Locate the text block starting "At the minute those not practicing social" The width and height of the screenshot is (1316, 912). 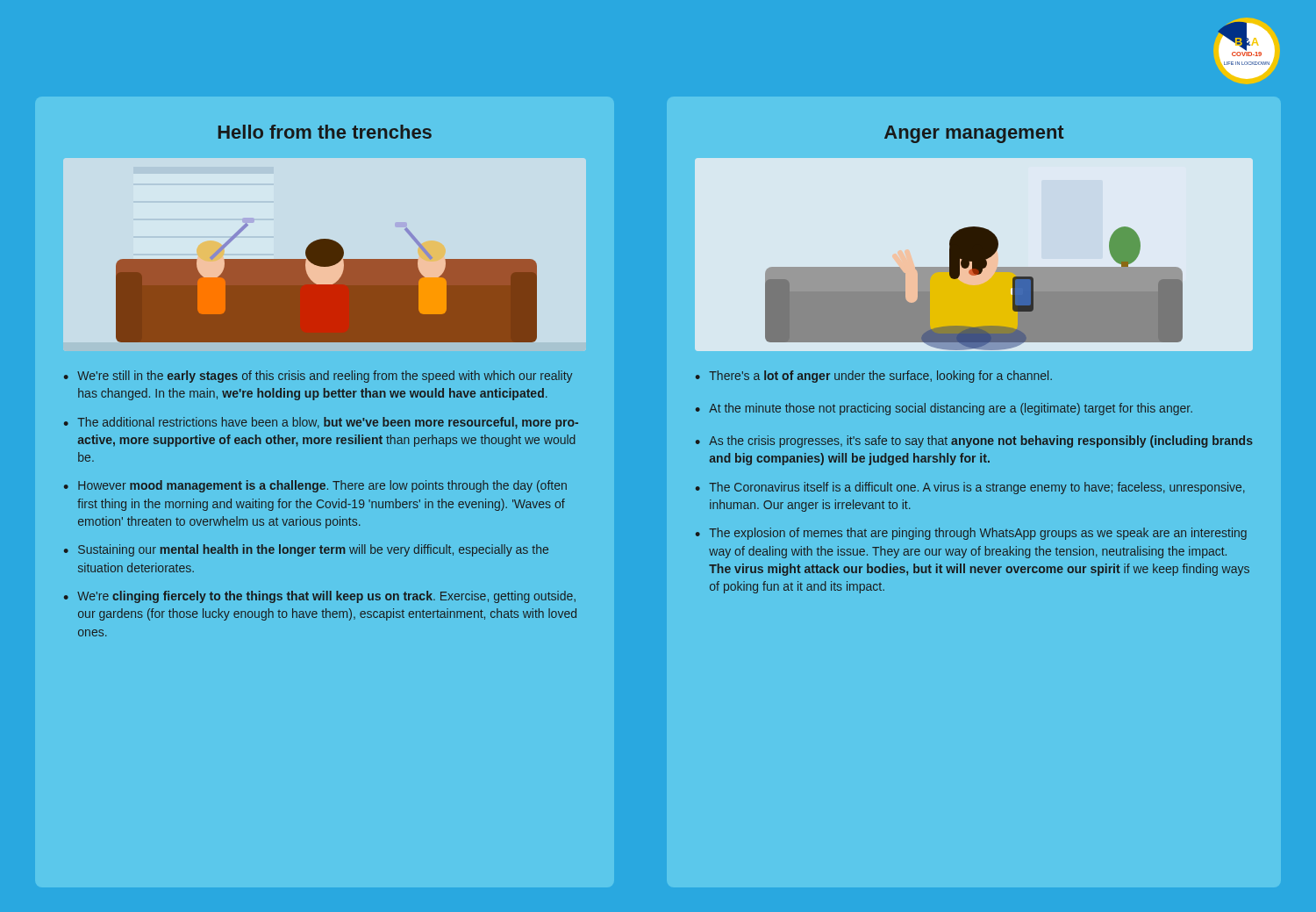coord(974,410)
